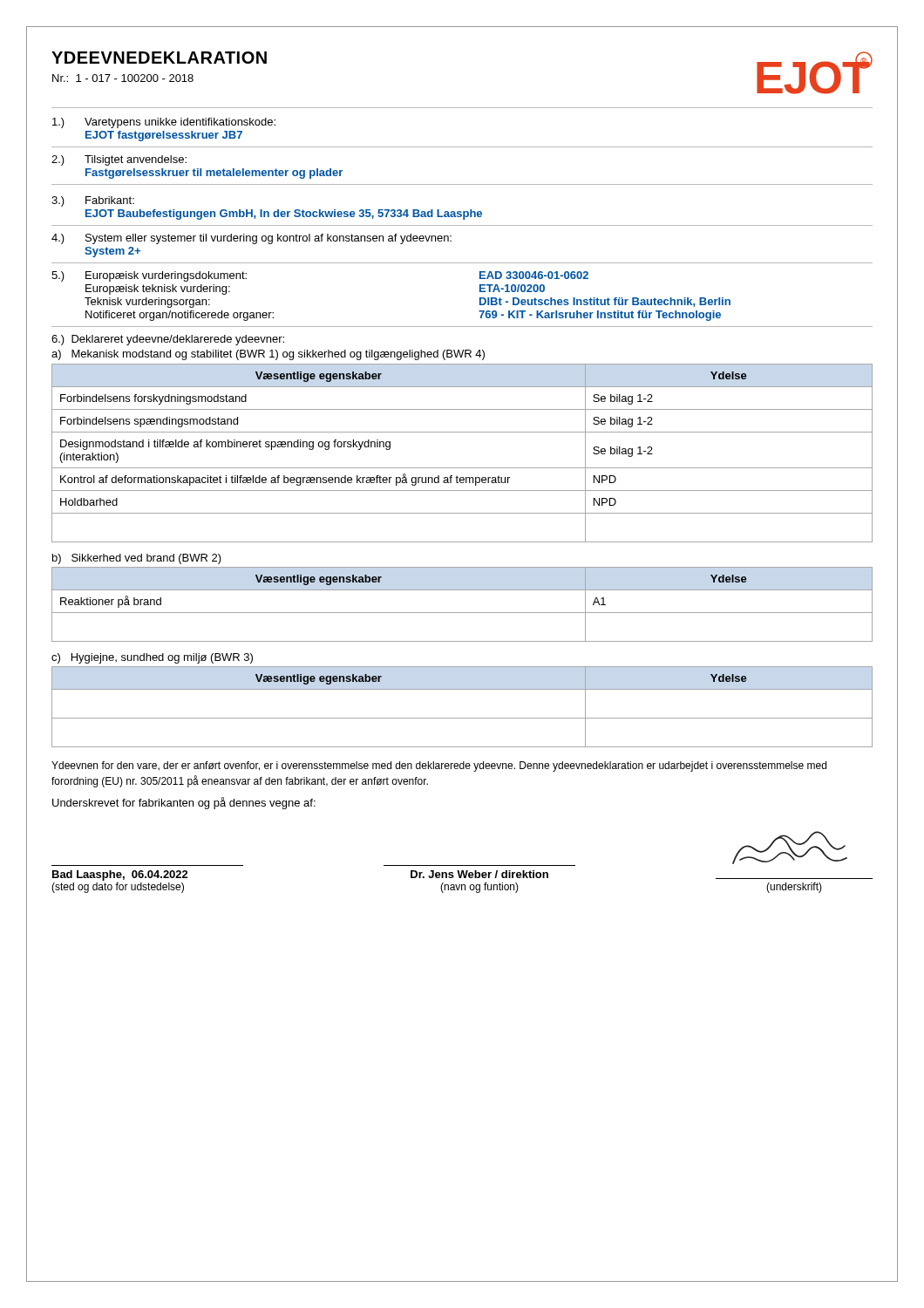Image resolution: width=924 pixels, height=1308 pixels.
Task: Select the region starting "c) Hygiejne, sundhed og miljø"
Action: click(153, 657)
